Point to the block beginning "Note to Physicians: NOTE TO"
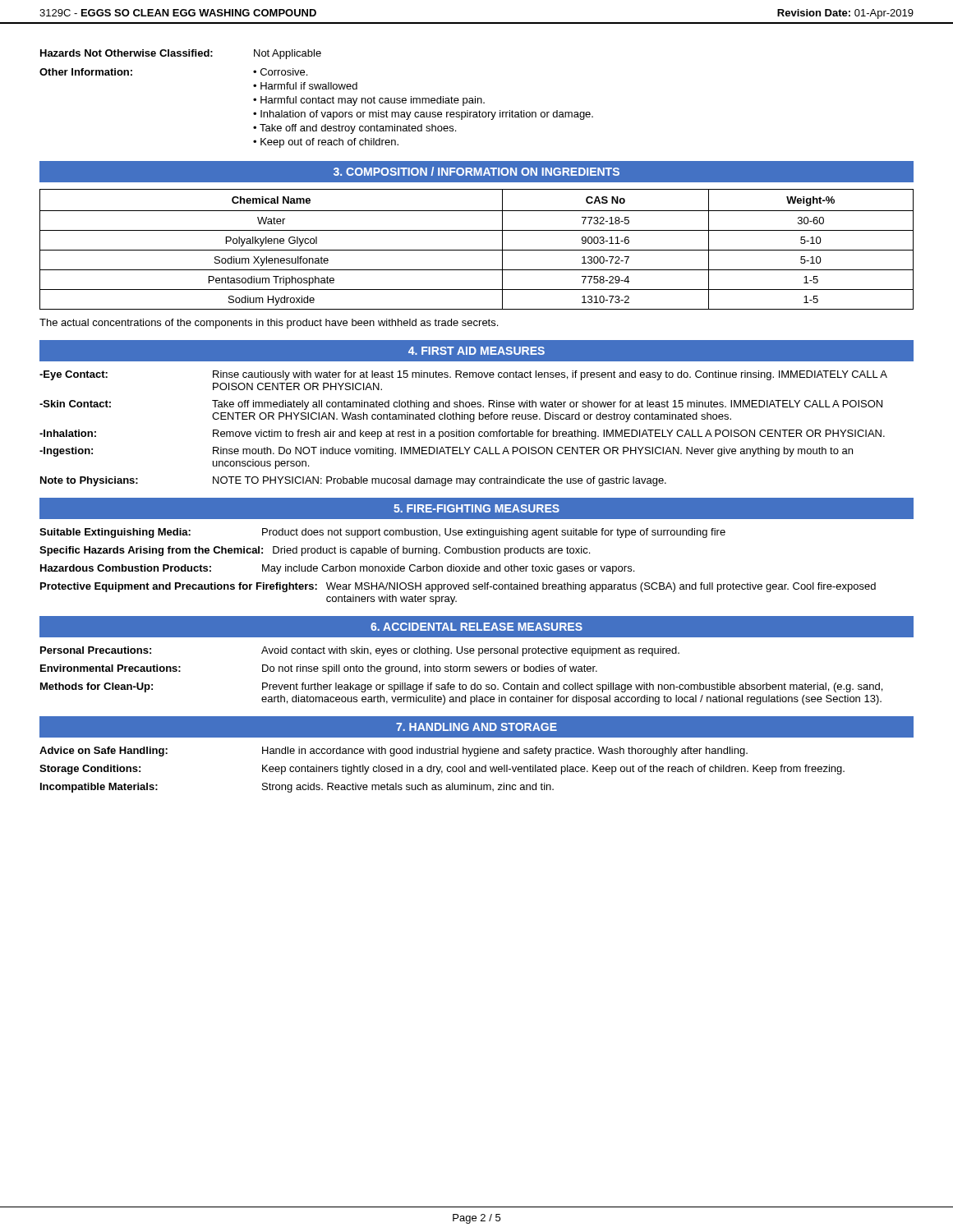 pyautogui.click(x=476, y=480)
